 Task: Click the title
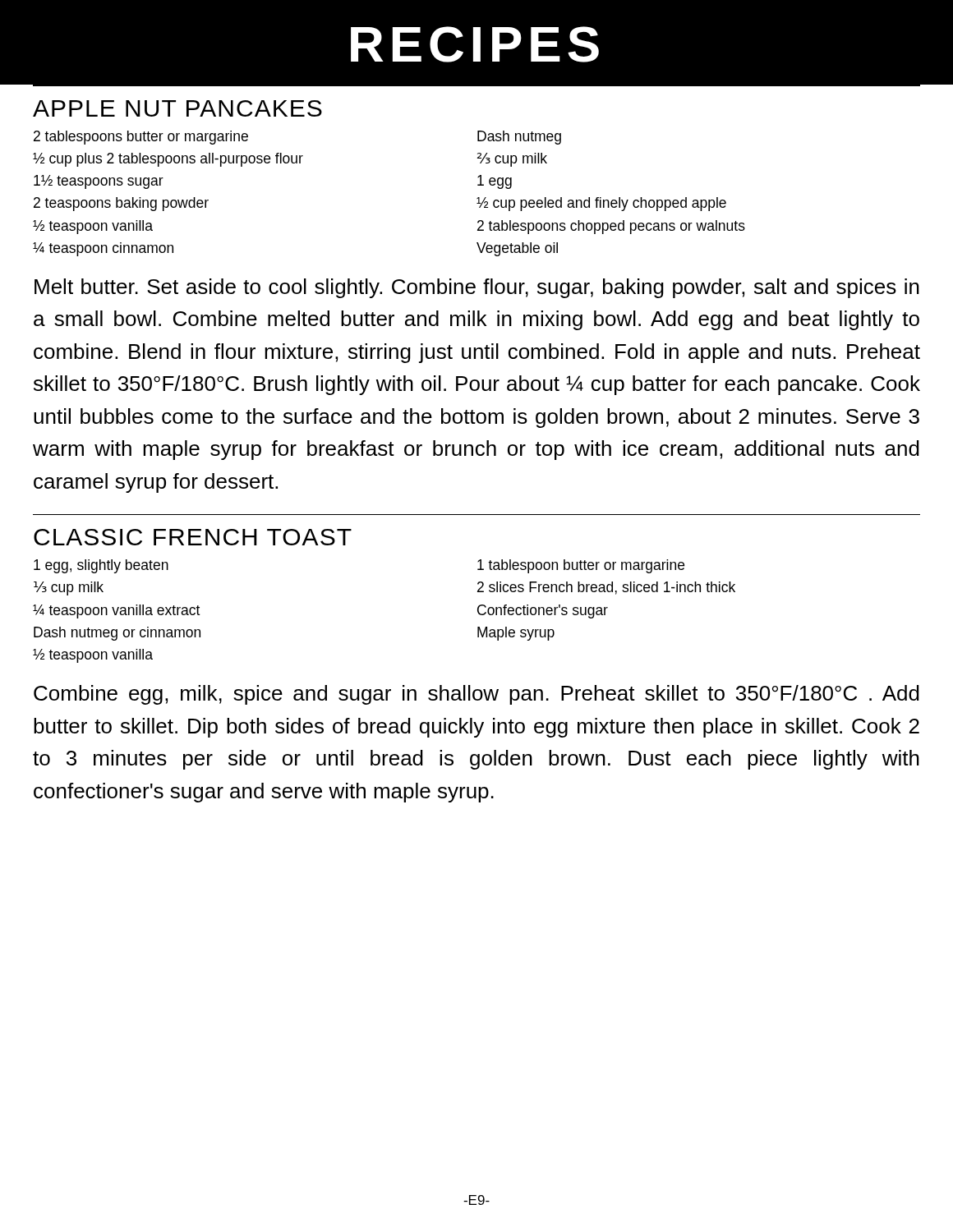[x=476, y=44]
